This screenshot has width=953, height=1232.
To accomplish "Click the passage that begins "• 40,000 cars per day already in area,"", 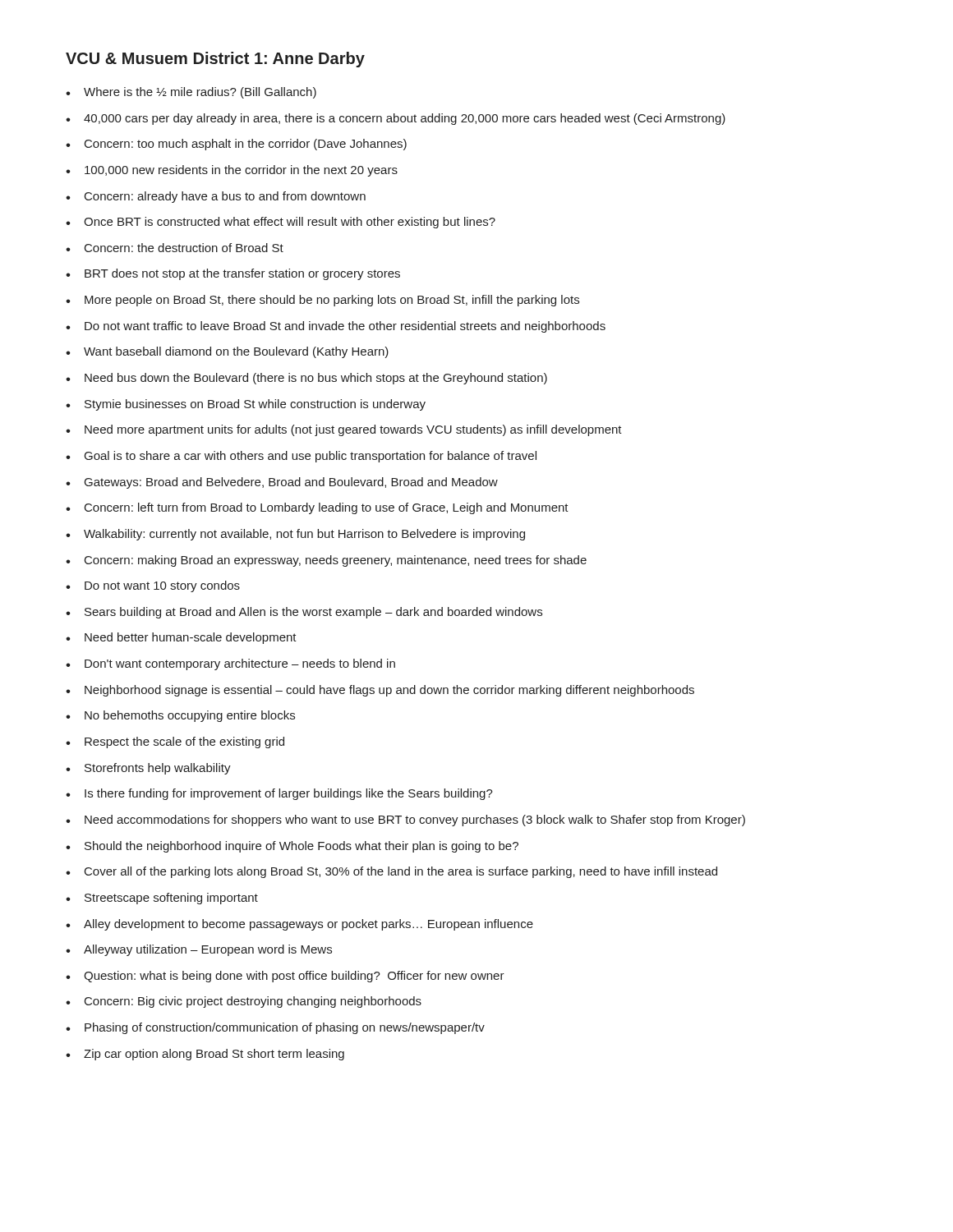I will pos(476,119).
